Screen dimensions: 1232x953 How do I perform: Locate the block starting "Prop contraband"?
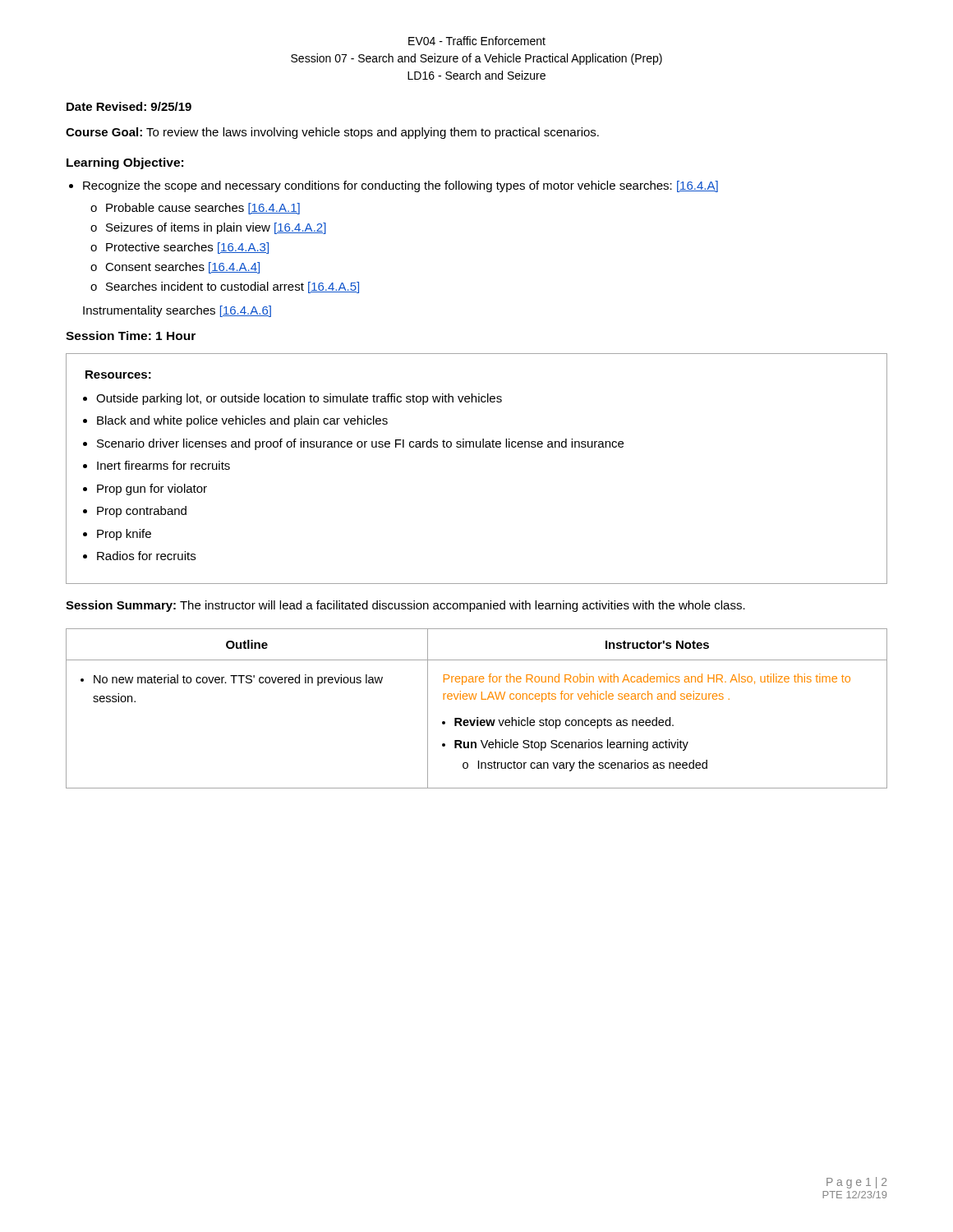[x=142, y=510]
